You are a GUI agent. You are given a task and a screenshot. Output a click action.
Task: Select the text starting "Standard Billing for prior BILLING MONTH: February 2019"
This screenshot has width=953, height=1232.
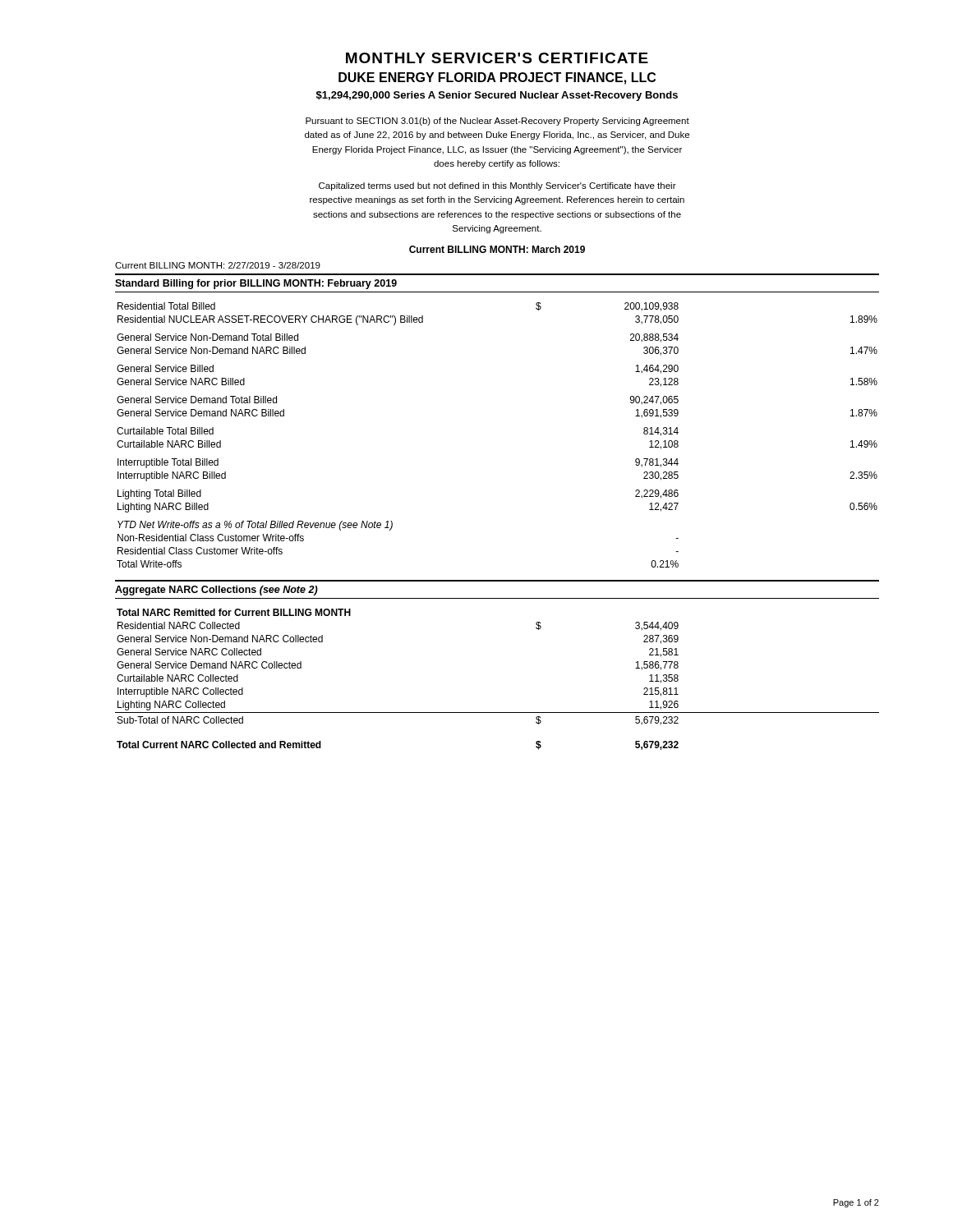pyautogui.click(x=256, y=283)
